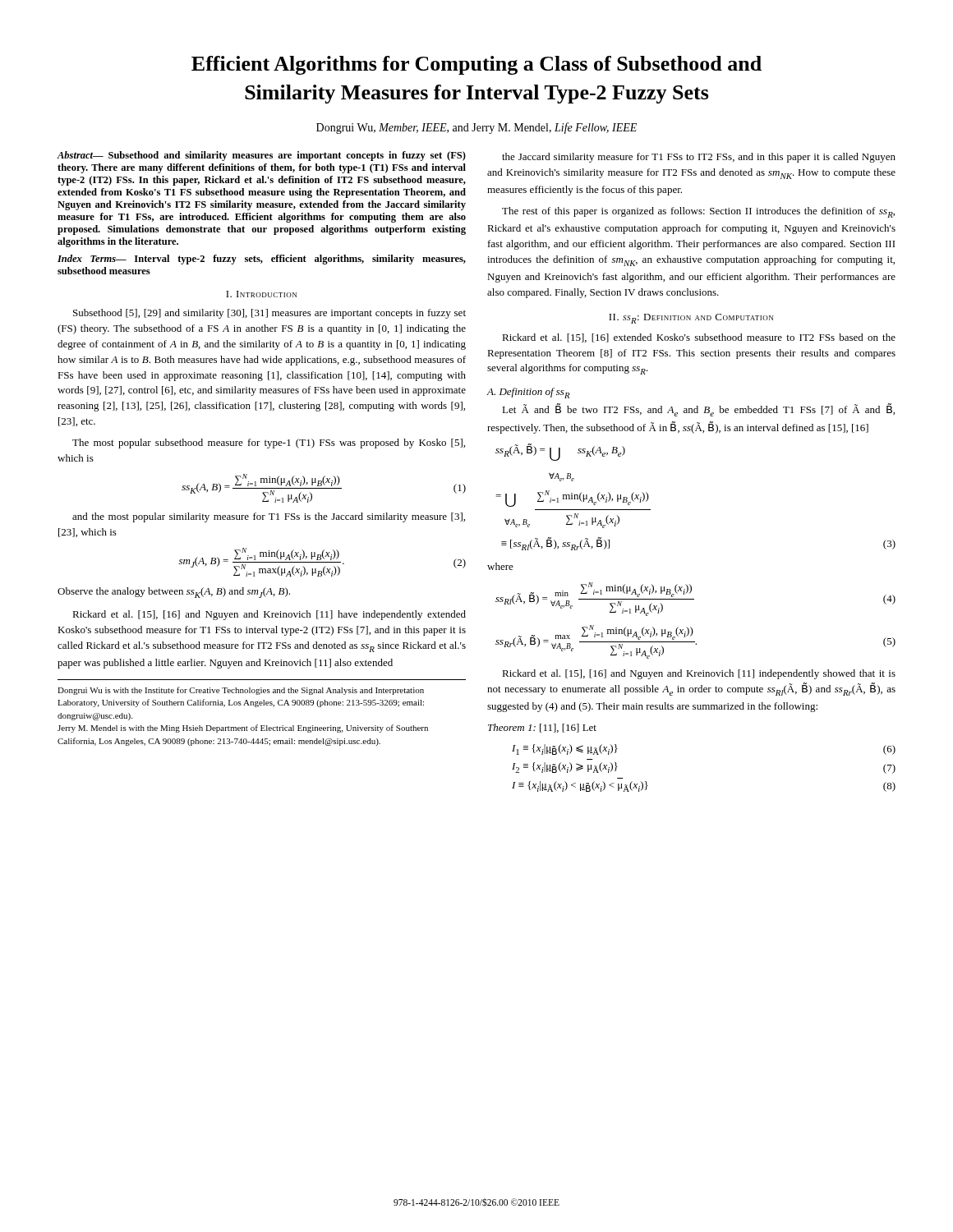The height and width of the screenshot is (1232, 953).
Task: Click on the block starting "ssR(Ã, B̃) = ⋃ ∀Ae,"
Action: coord(560,452)
